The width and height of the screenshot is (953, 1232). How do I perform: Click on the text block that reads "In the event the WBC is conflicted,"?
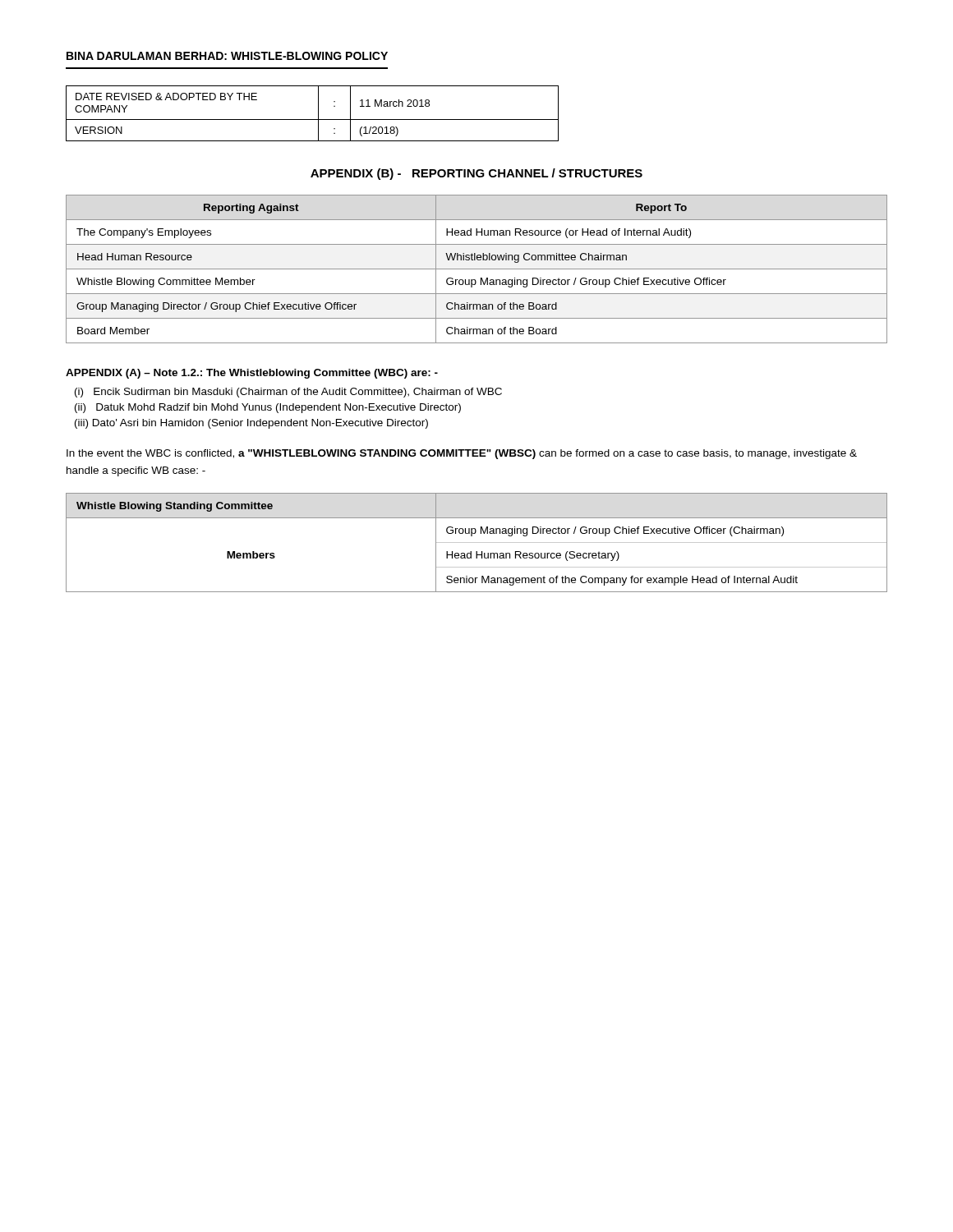click(x=476, y=462)
